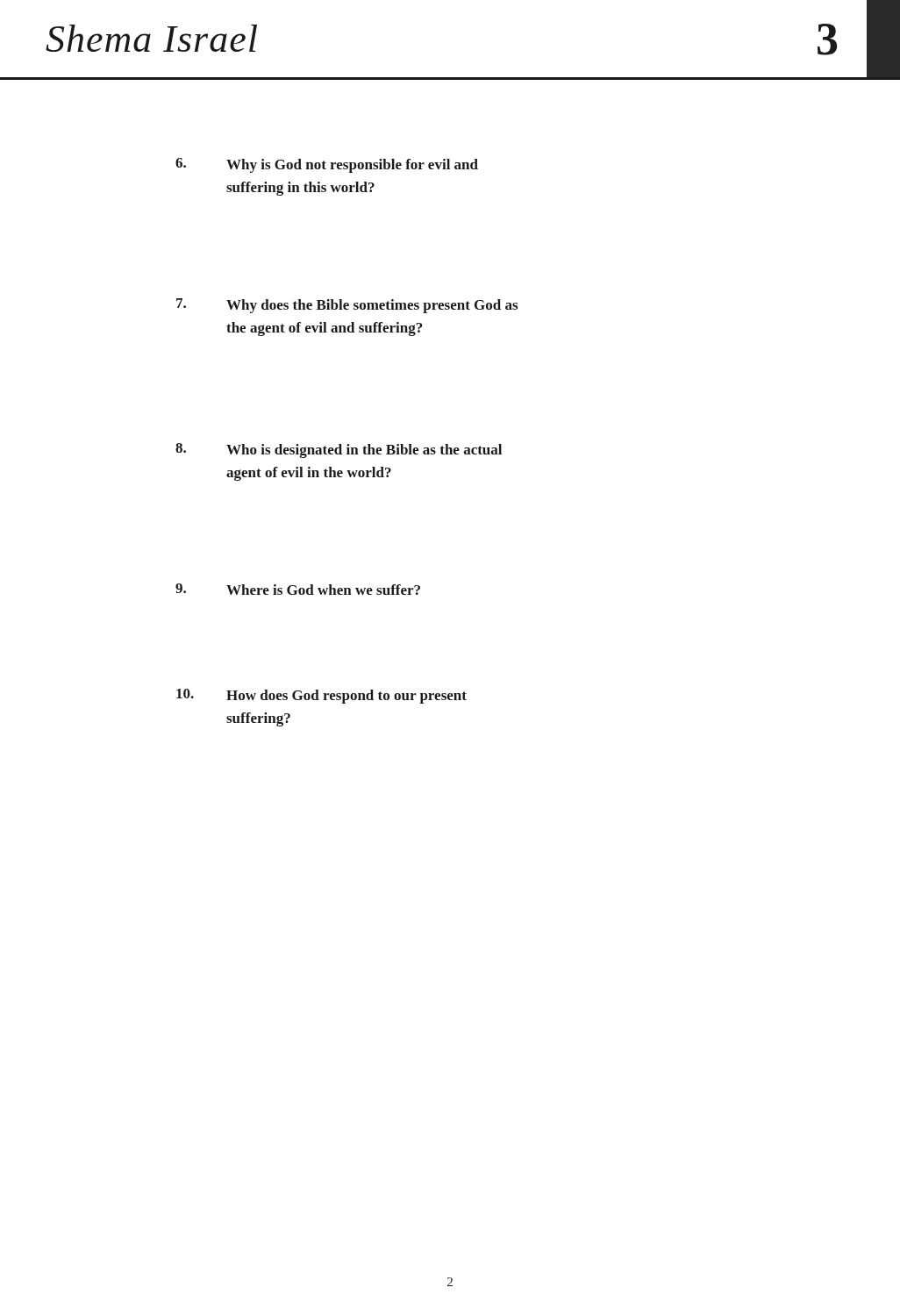Point to the region starting "8. Who is designated"

(350, 461)
